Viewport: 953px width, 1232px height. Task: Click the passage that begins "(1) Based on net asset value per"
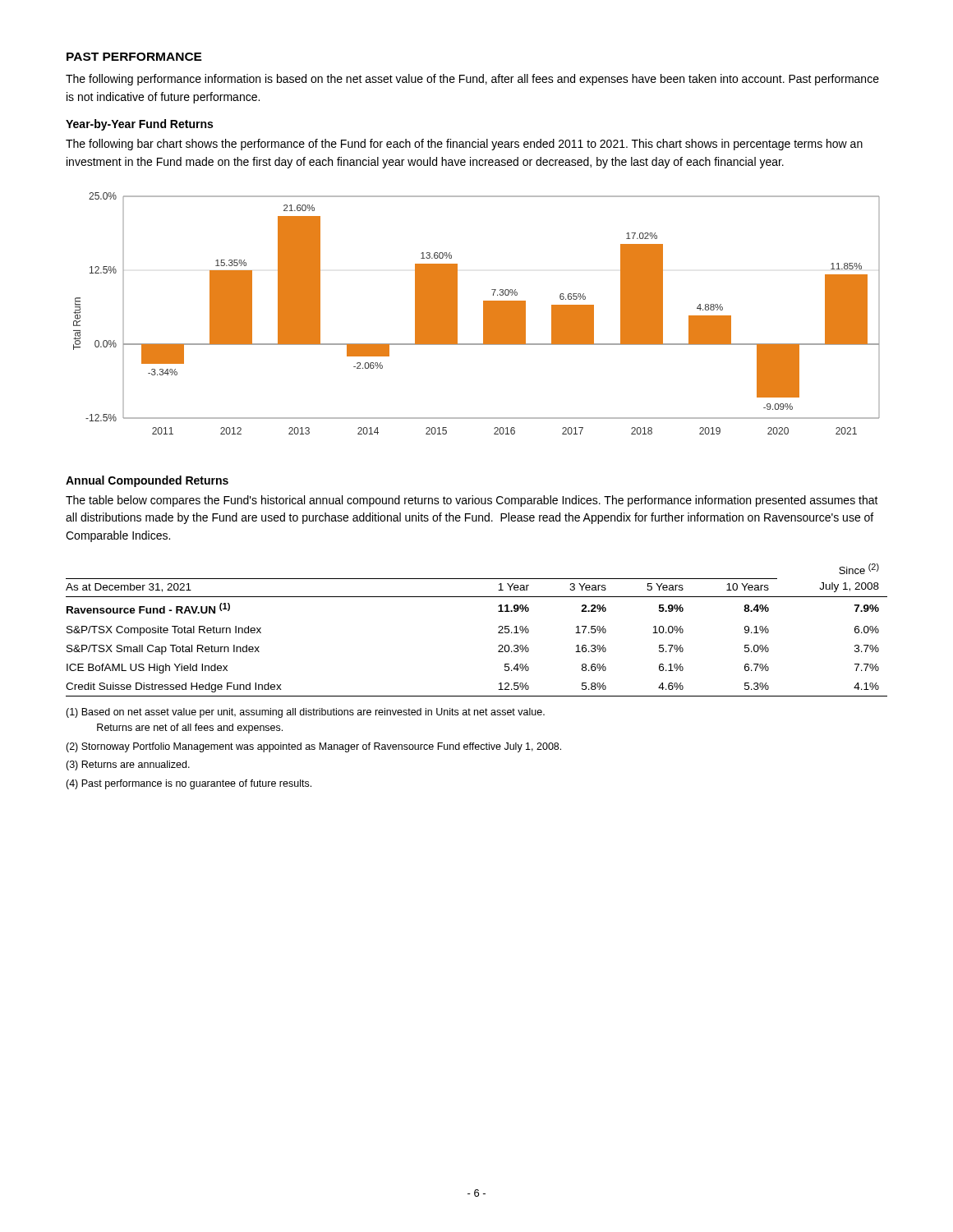[305, 720]
